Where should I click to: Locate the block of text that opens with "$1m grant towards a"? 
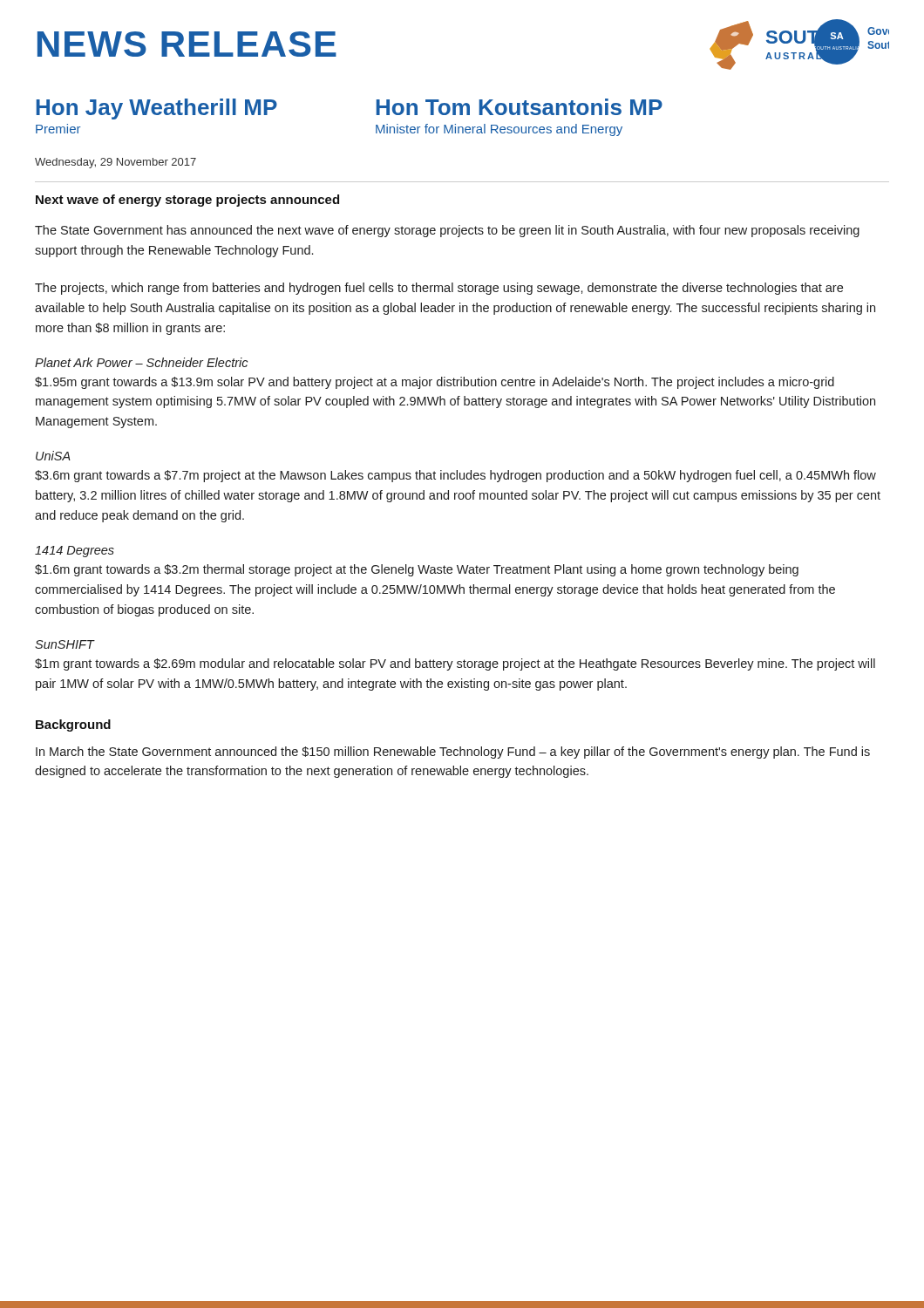[x=455, y=673]
